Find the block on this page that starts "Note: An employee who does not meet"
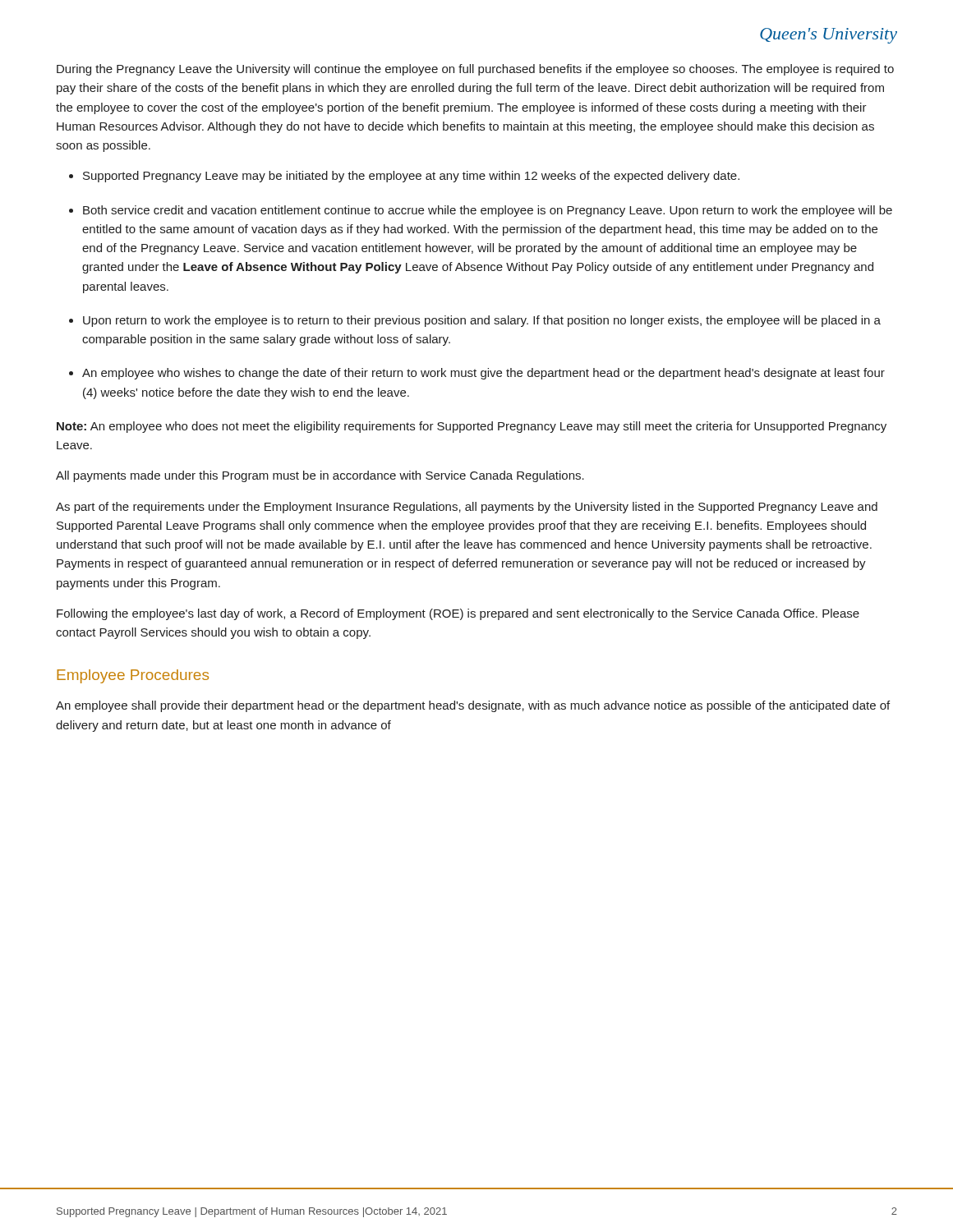Viewport: 953px width, 1232px height. click(471, 435)
